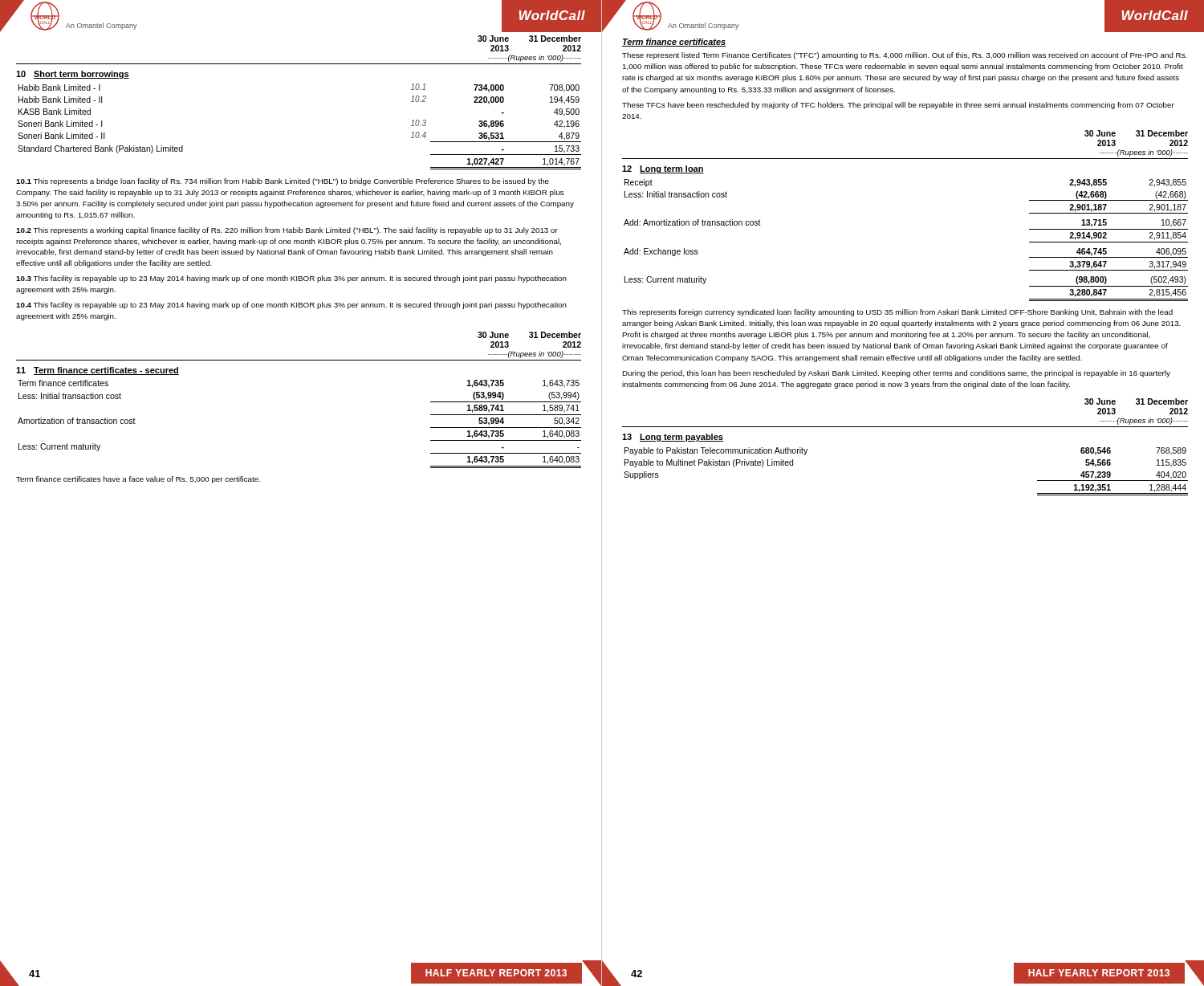This screenshot has height=986, width=1204.
Task: Locate the table with the text "Soneri Bank Limited - II"
Action: tap(299, 125)
